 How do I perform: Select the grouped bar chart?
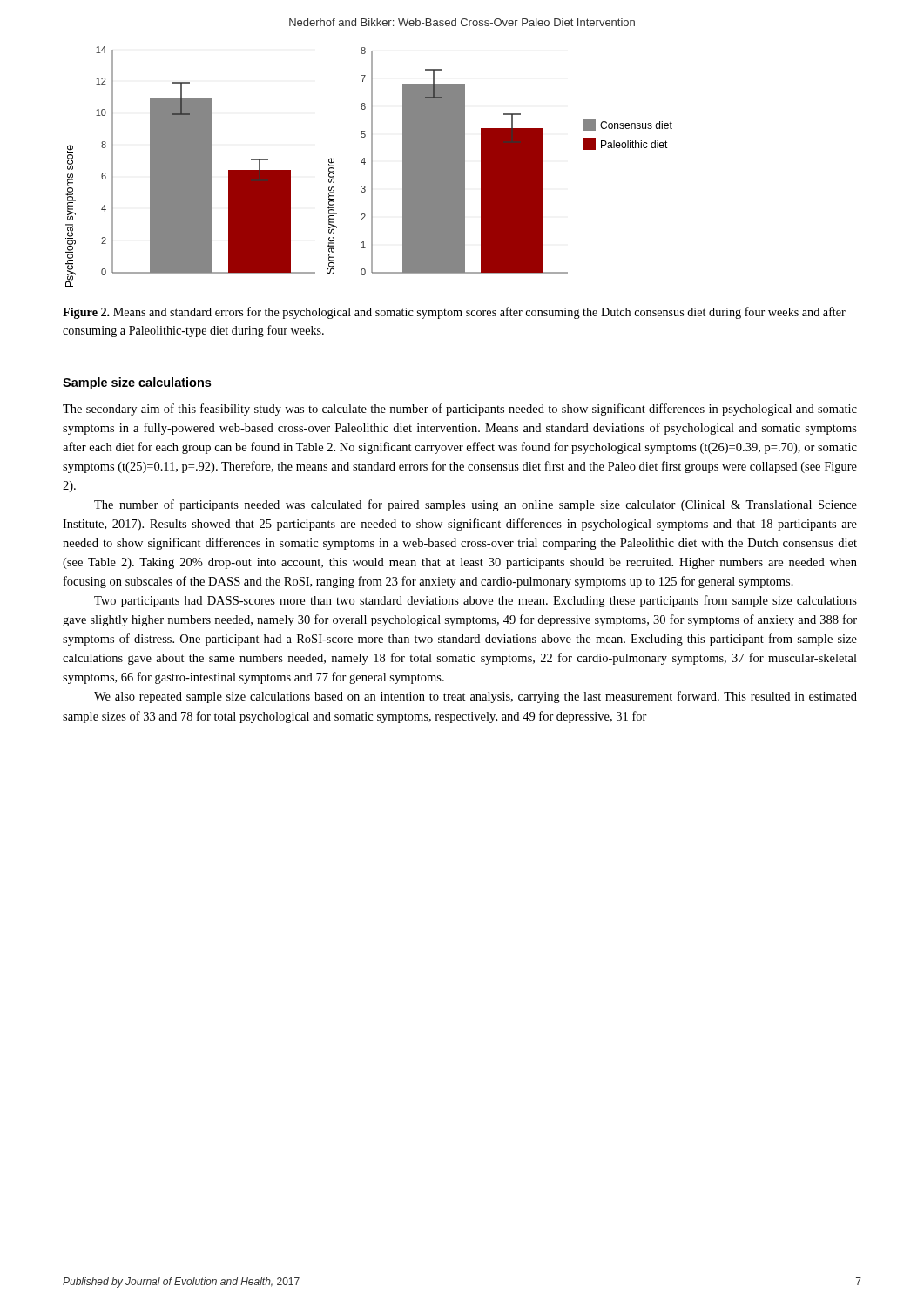pos(385,170)
